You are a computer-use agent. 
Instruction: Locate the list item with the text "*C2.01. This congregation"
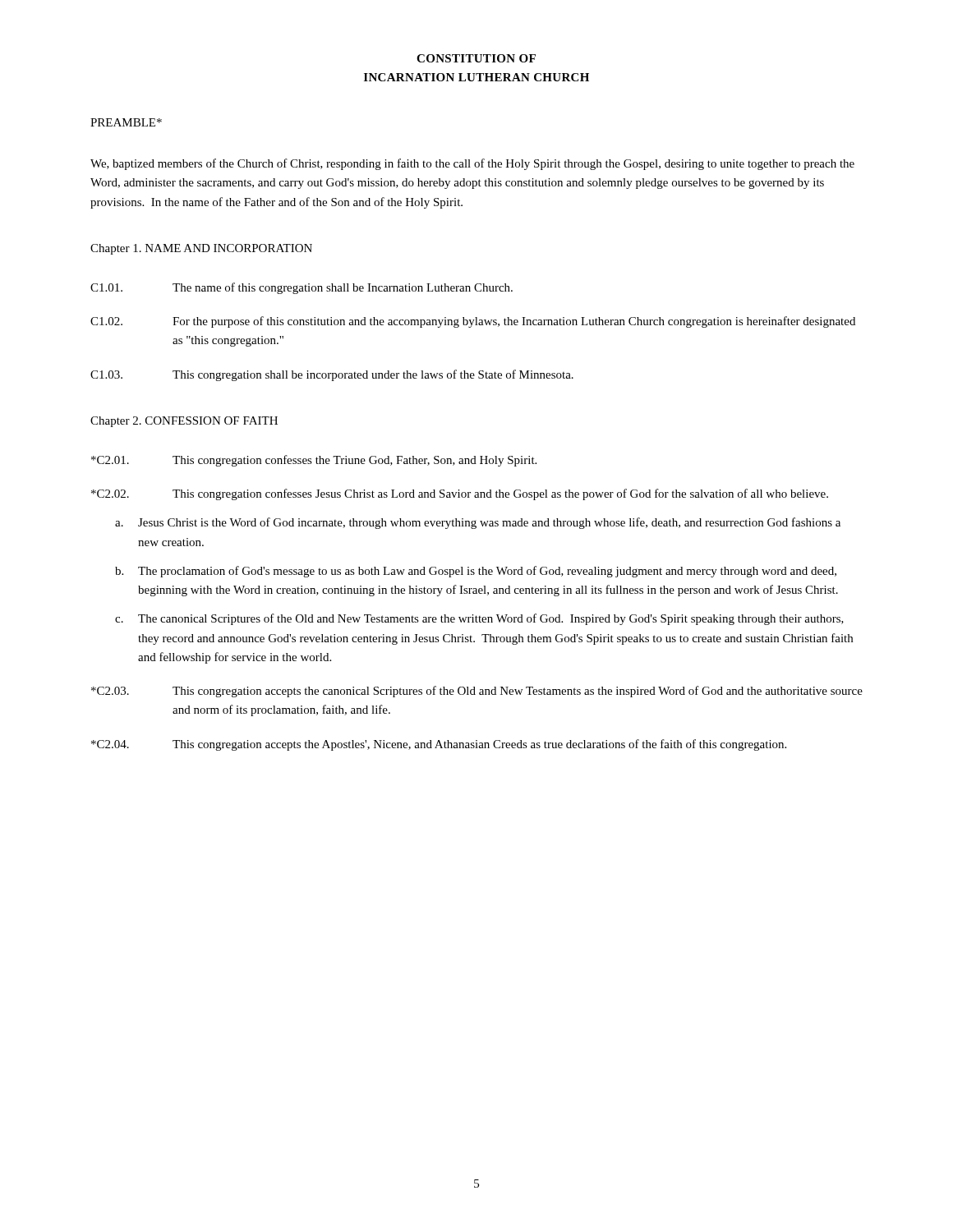pos(476,460)
